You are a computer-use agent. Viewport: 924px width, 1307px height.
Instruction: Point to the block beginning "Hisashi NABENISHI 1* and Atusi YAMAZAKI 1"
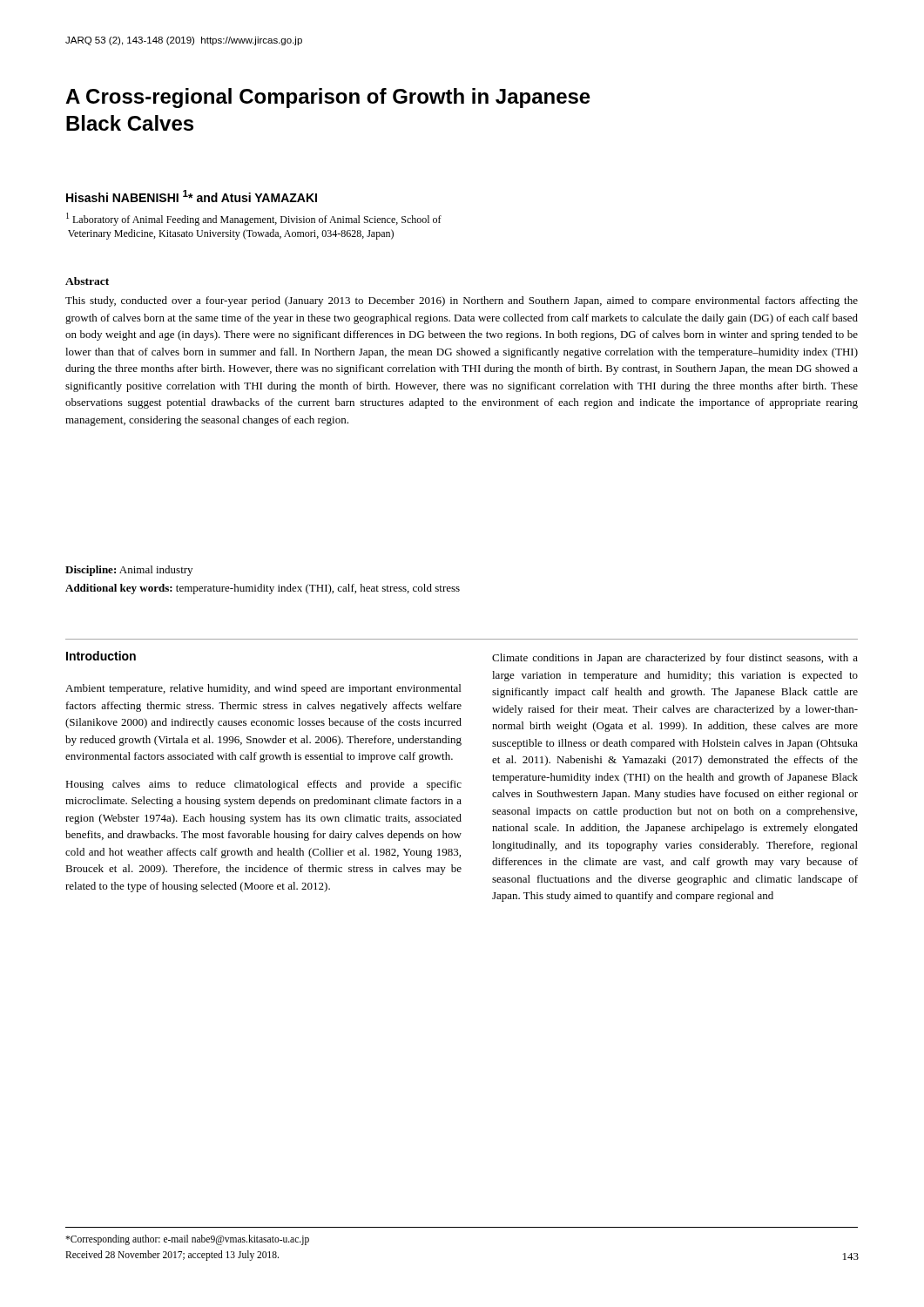(192, 196)
